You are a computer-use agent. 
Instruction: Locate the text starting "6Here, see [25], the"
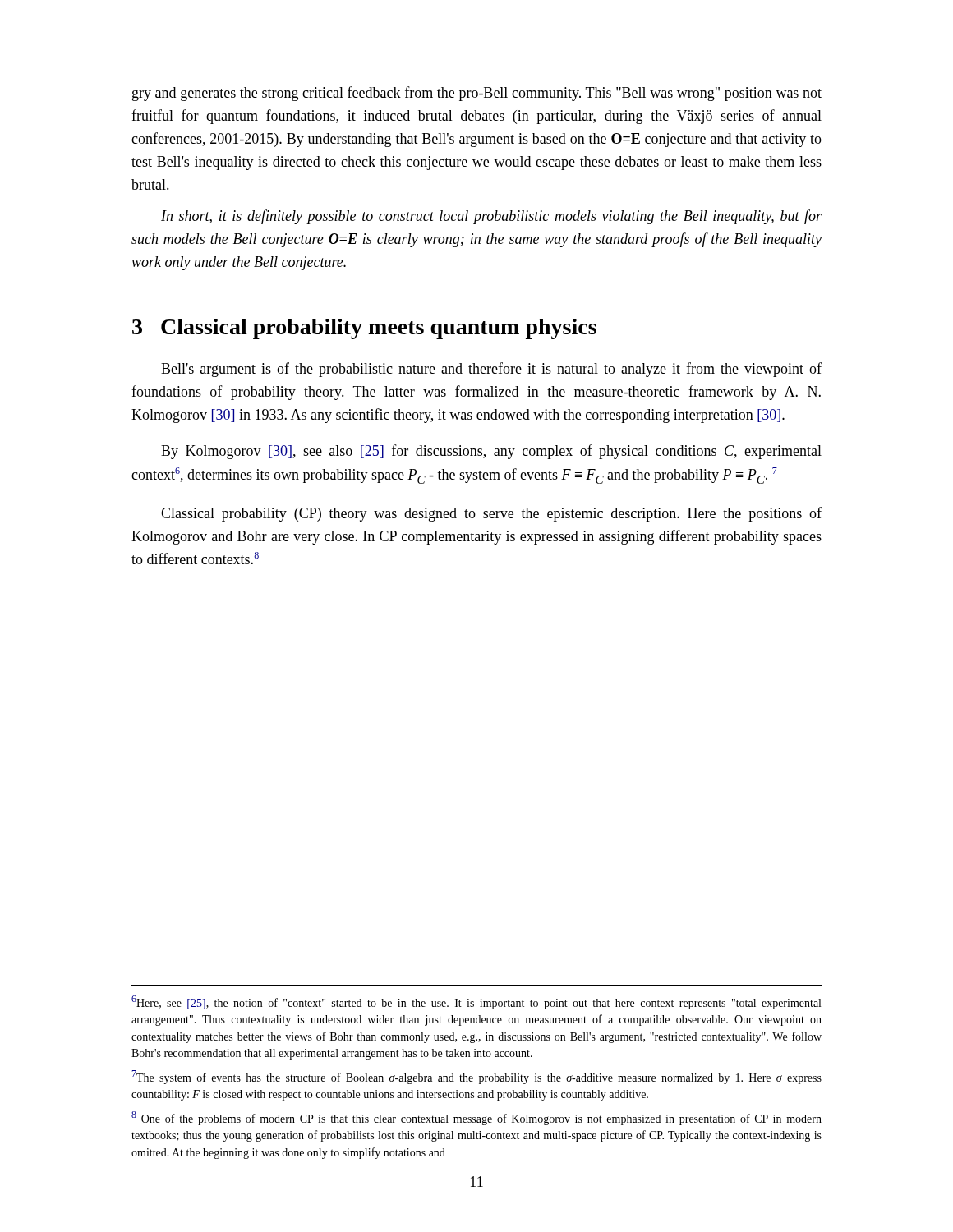(476, 1026)
